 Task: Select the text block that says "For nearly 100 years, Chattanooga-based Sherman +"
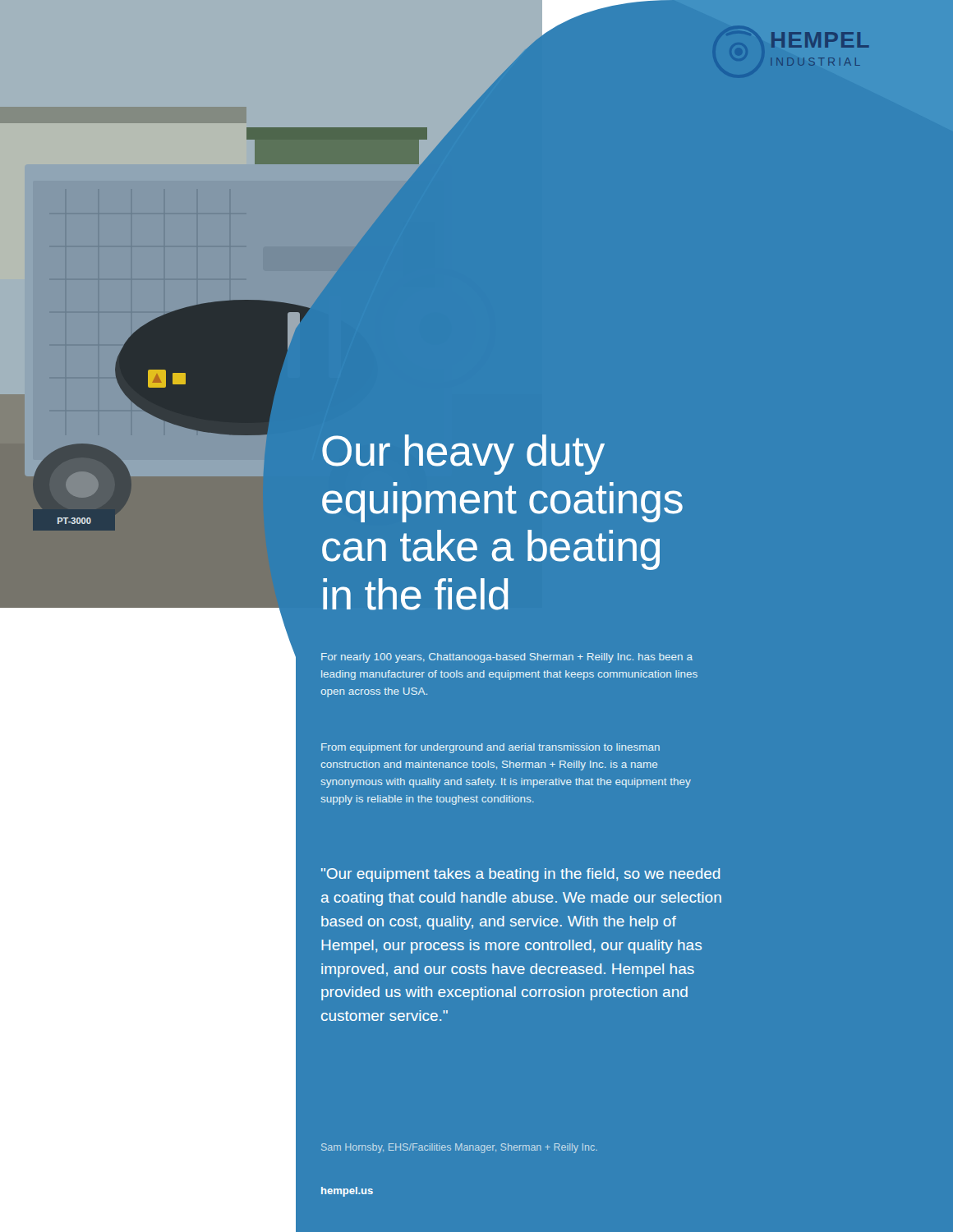(x=518, y=675)
